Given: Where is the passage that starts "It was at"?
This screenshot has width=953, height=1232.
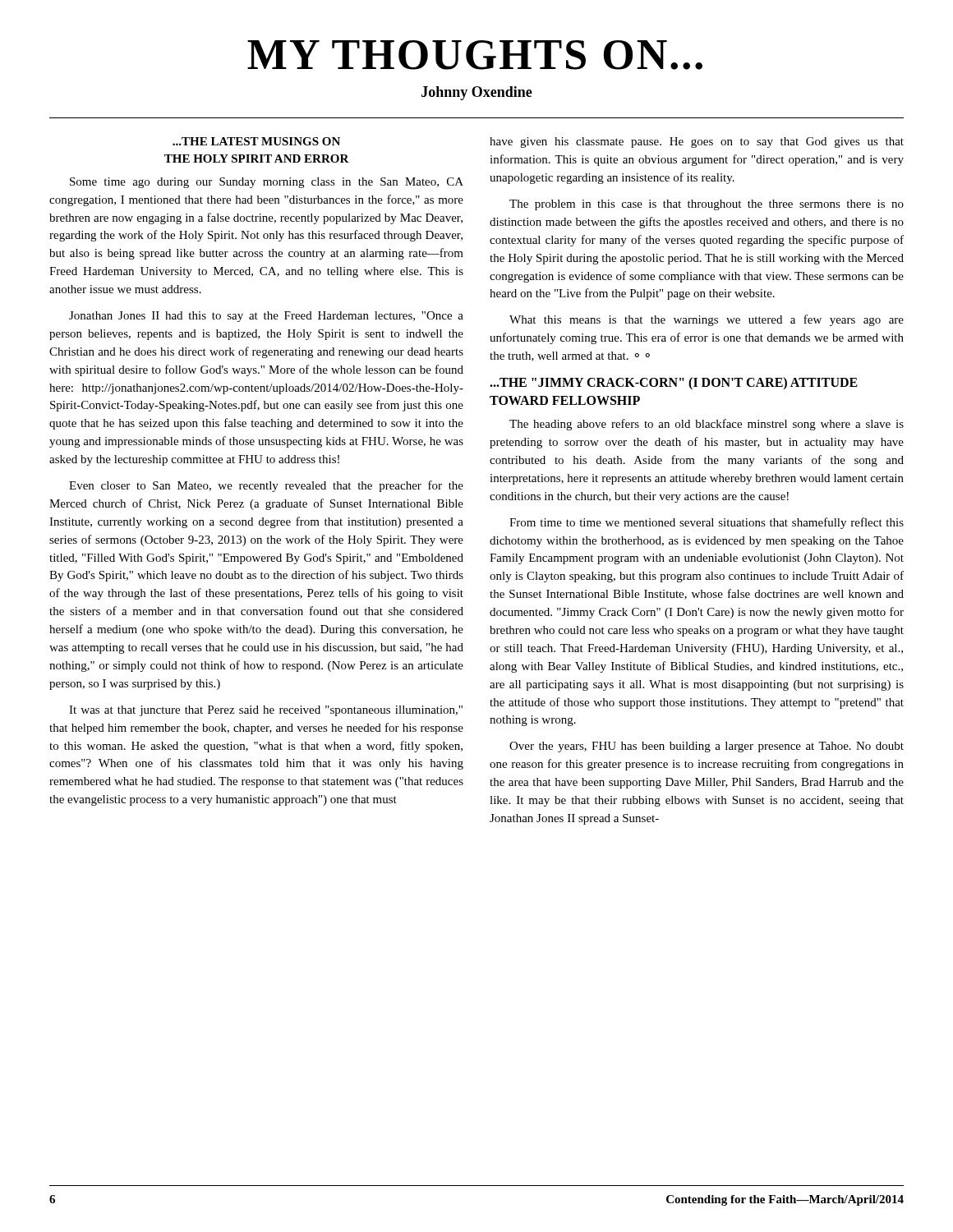Looking at the screenshot, I should tap(256, 754).
